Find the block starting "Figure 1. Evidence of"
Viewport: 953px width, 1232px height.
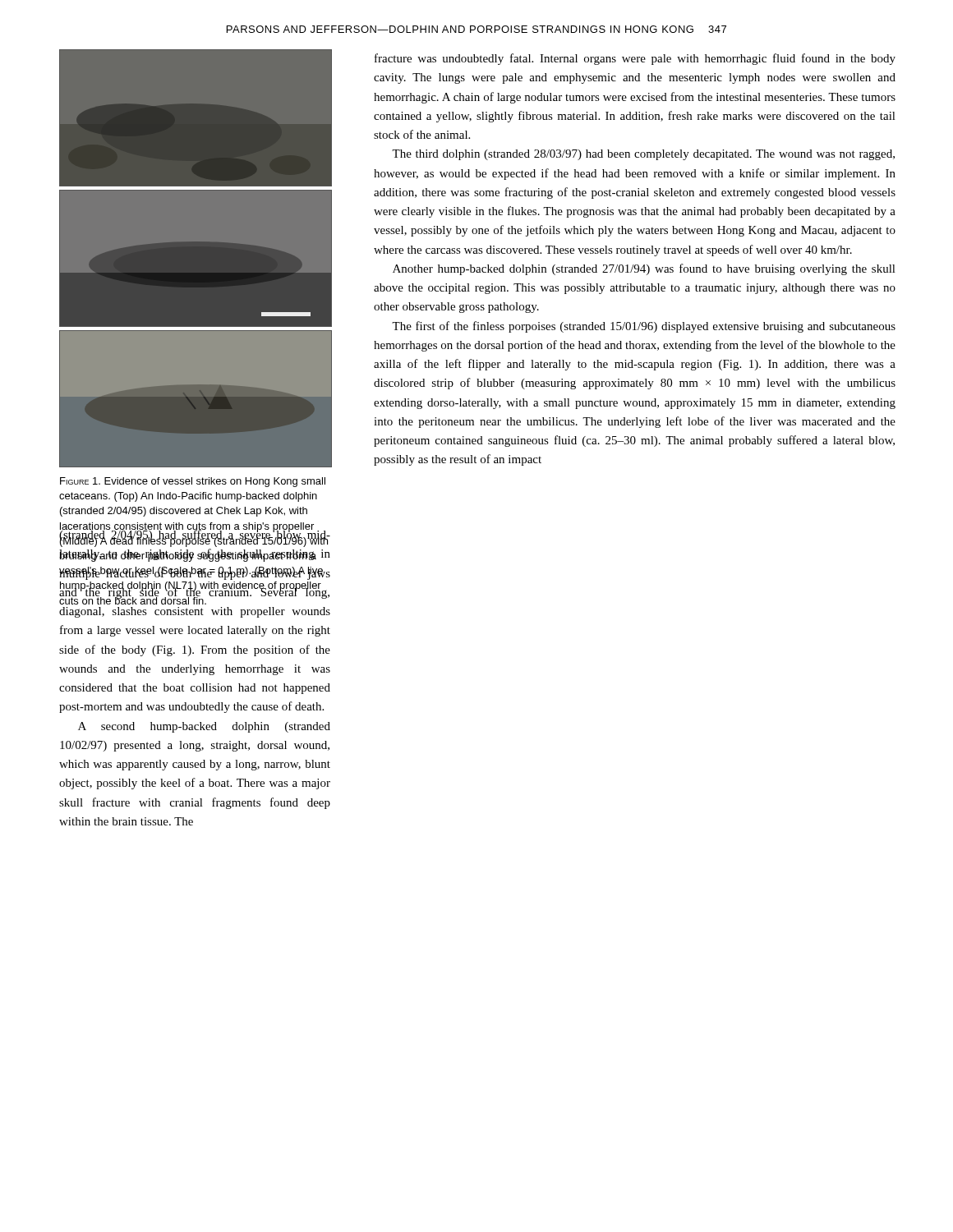point(194,541)
